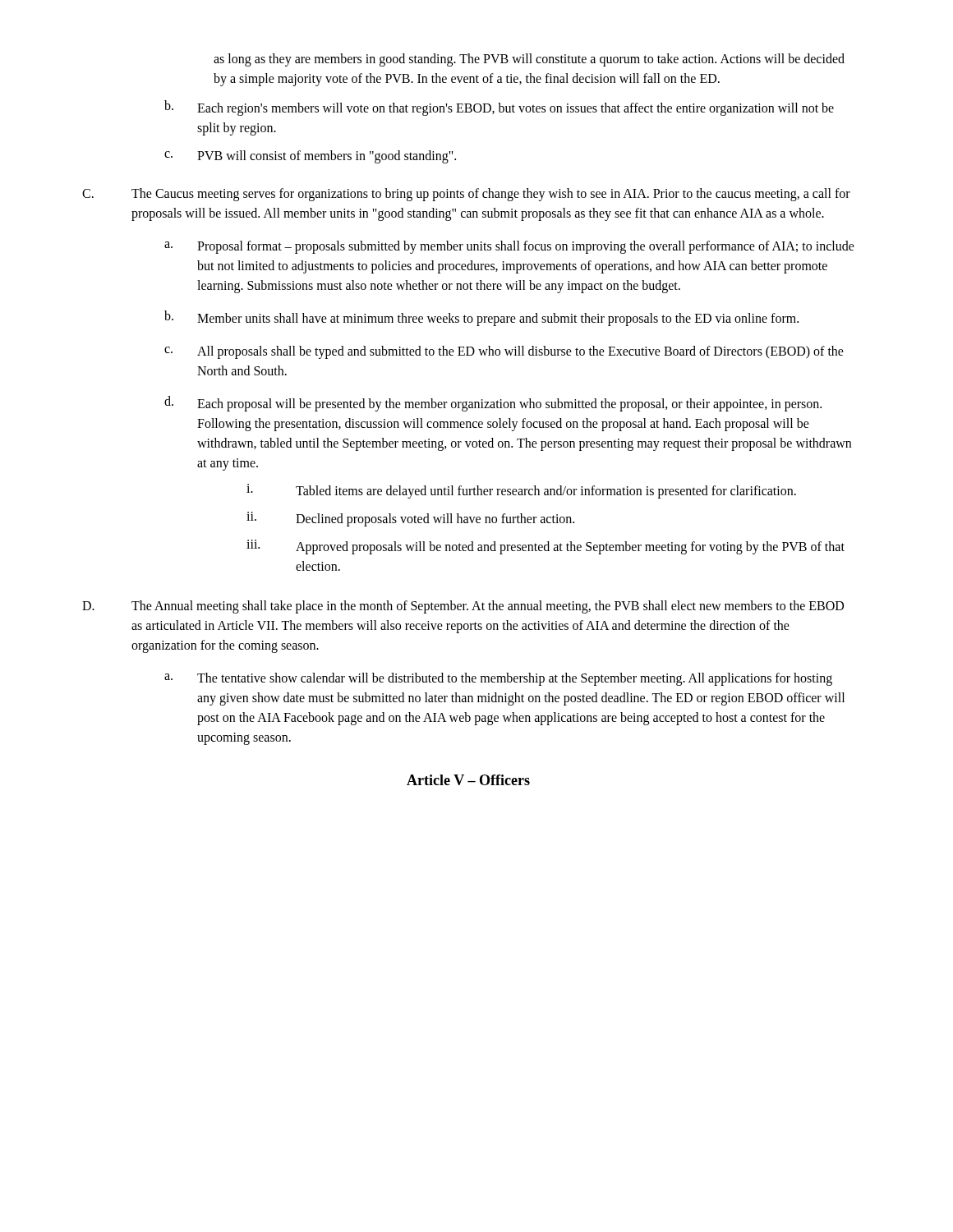This screenshot has height=1232, width=953.
Task: Point to the block beginning "a. The tentative show calendar will be distributed"
Action: tap(509, 708)
